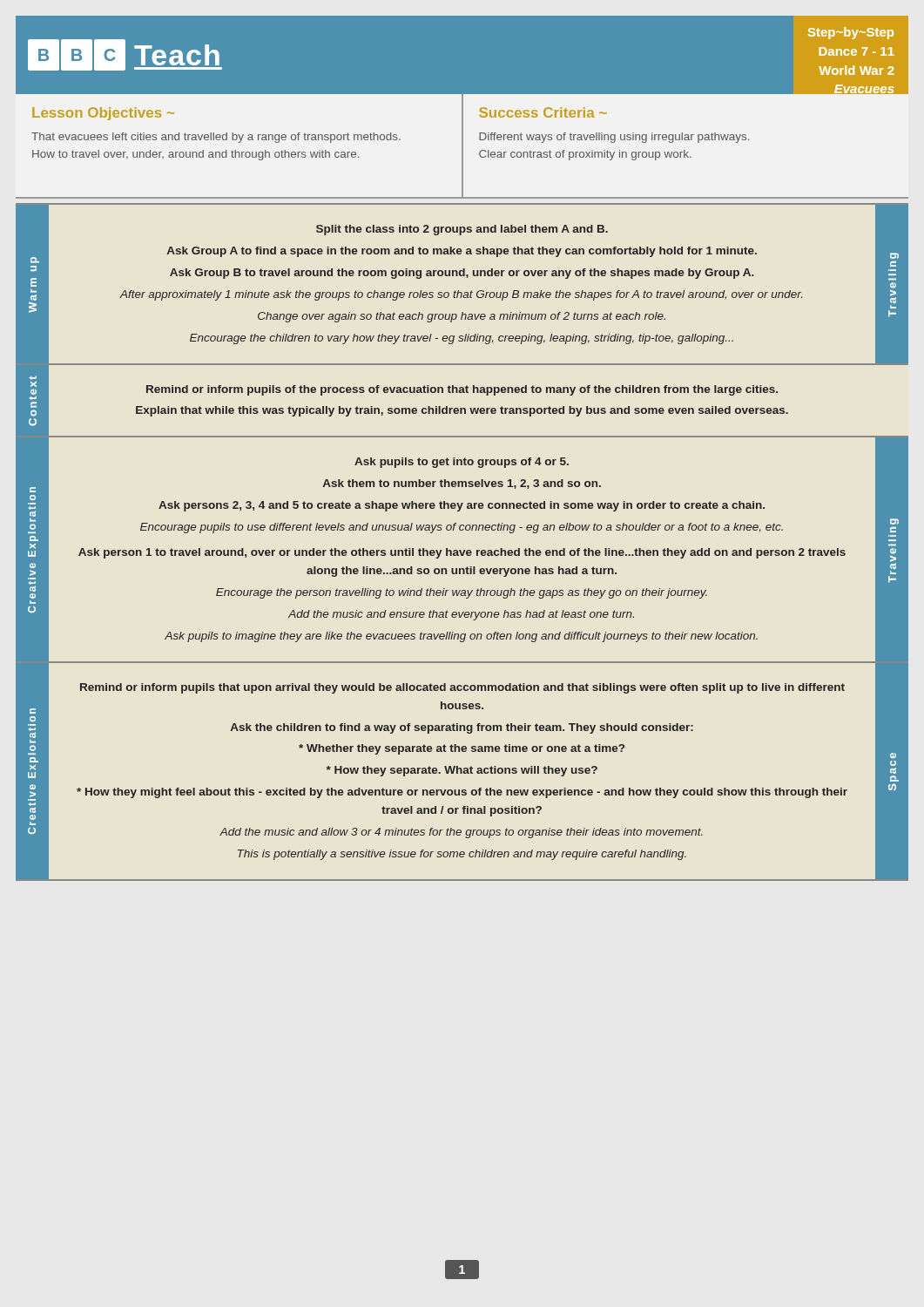This screenshot has height=1307, width=924.
Task: Navigate to the element starting "Different ways of"
Action: 614,145
